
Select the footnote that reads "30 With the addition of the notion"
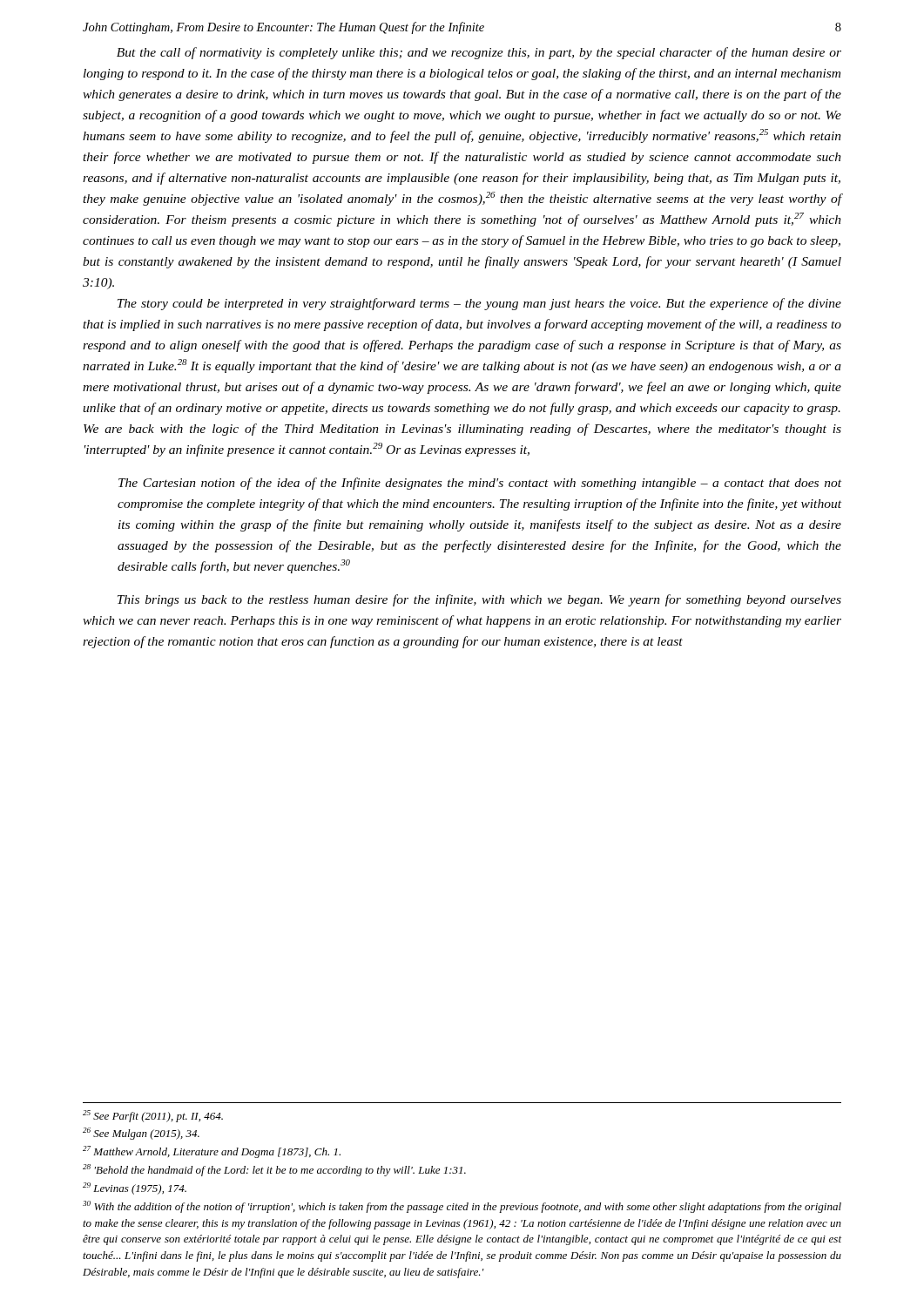pyautogui.click(x=462, y=1239)
